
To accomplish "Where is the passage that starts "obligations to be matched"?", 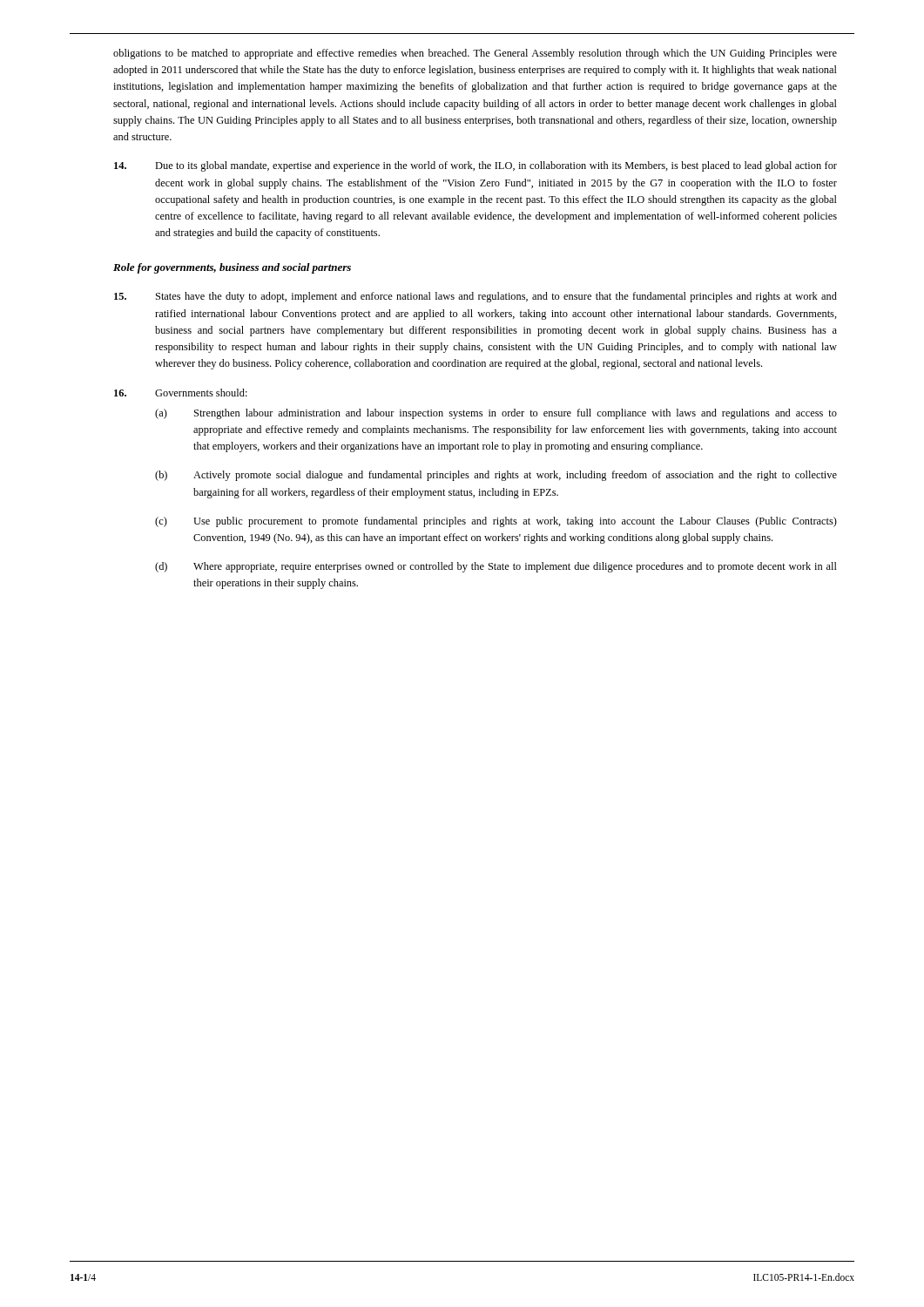I will pos(475,95).
